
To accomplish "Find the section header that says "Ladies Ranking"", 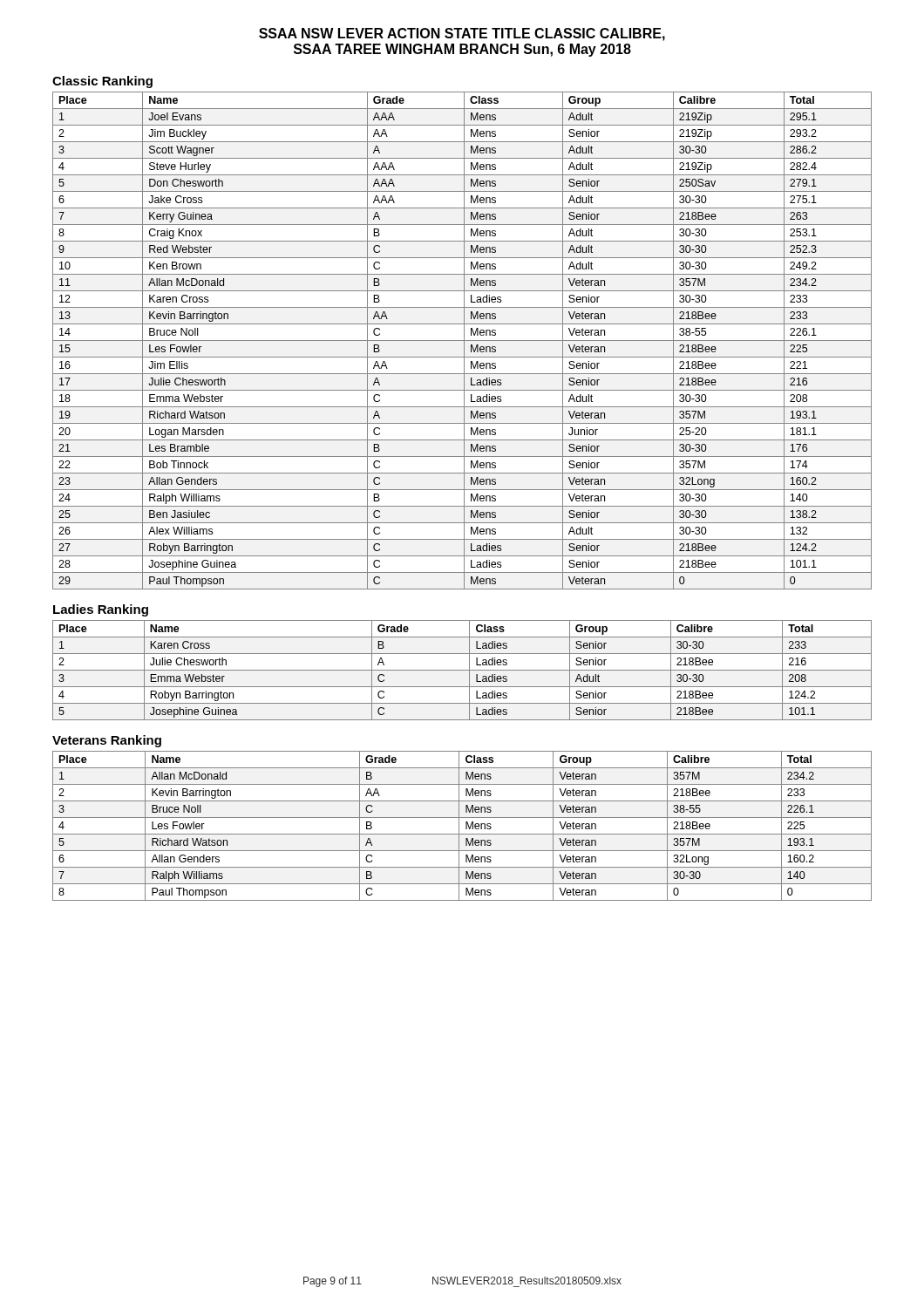I will pyautogui.click(x=101, y=609).
